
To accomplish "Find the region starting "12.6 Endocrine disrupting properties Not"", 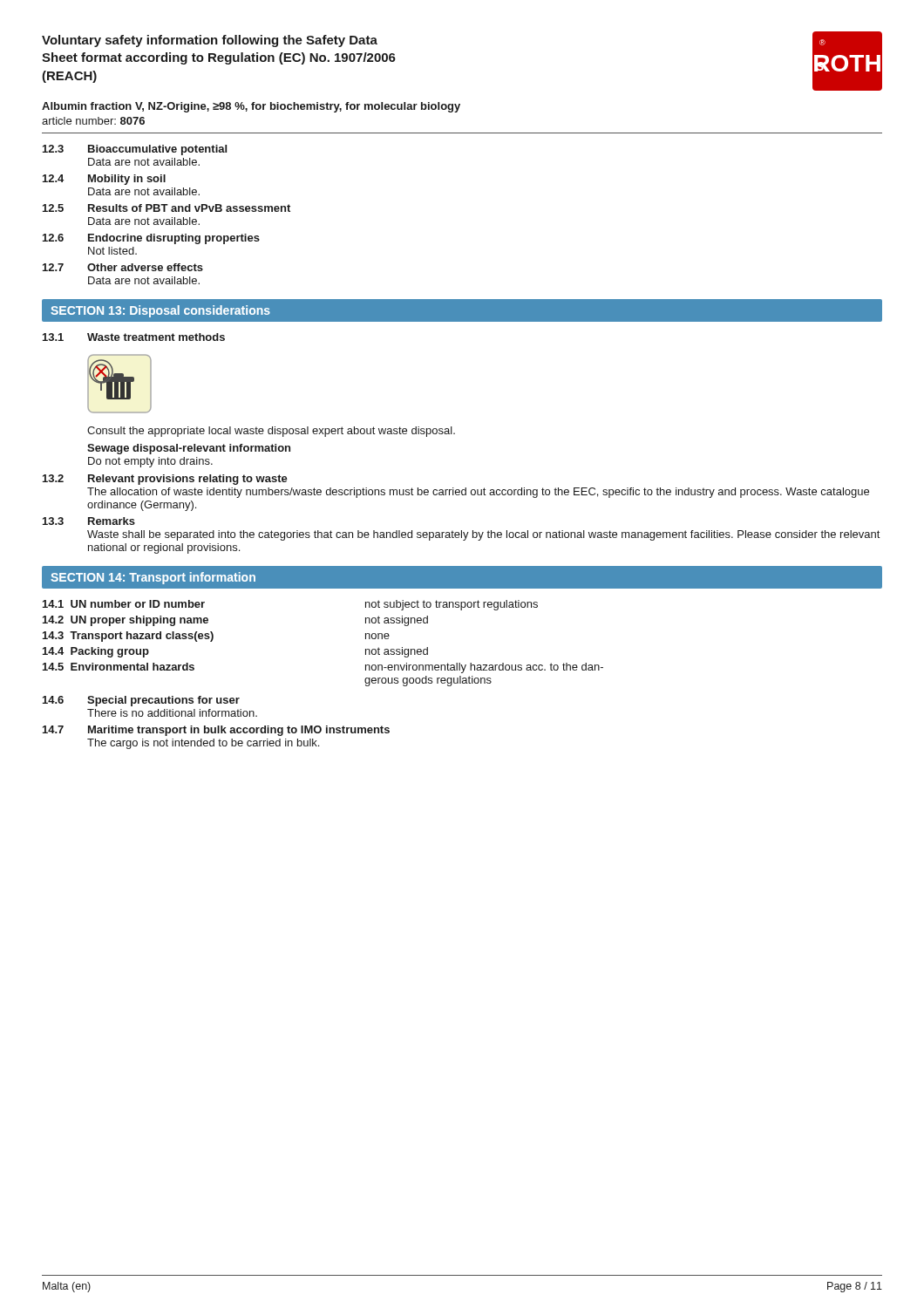I will pos(151,239).
